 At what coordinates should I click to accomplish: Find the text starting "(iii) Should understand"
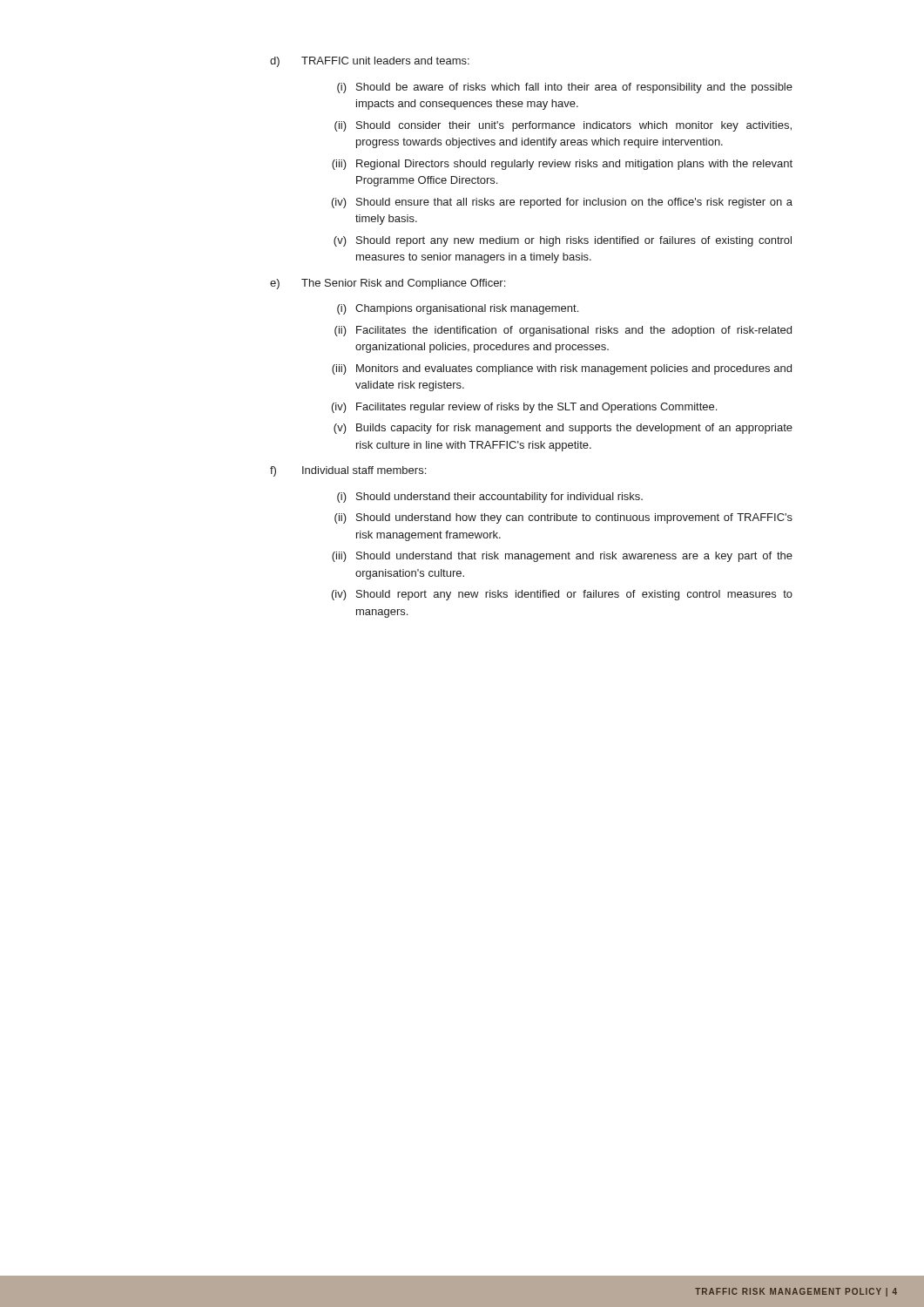(x=547, y=564)
